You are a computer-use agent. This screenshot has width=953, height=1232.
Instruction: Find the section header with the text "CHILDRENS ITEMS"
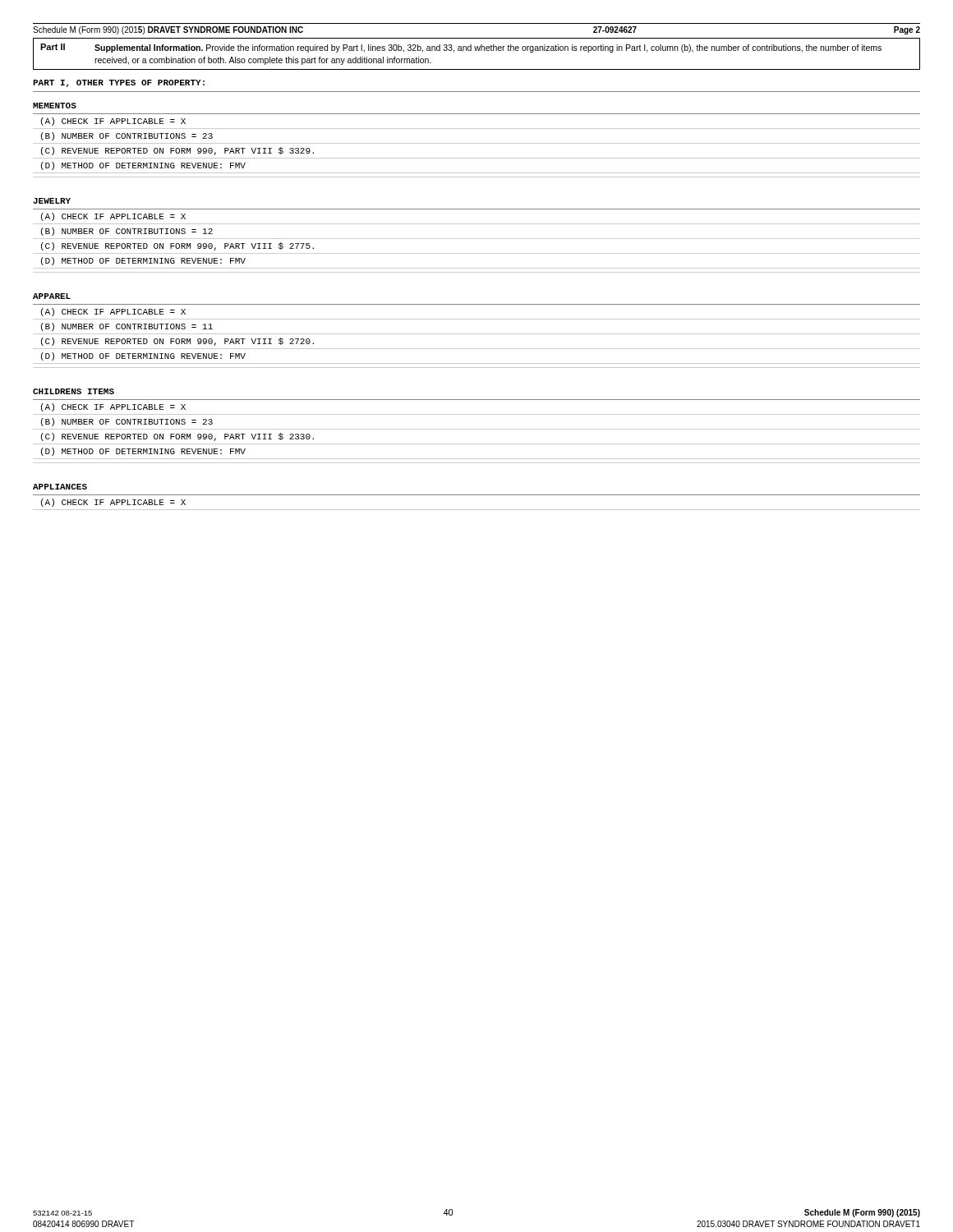pyautogui.click(x=74, y=392)
